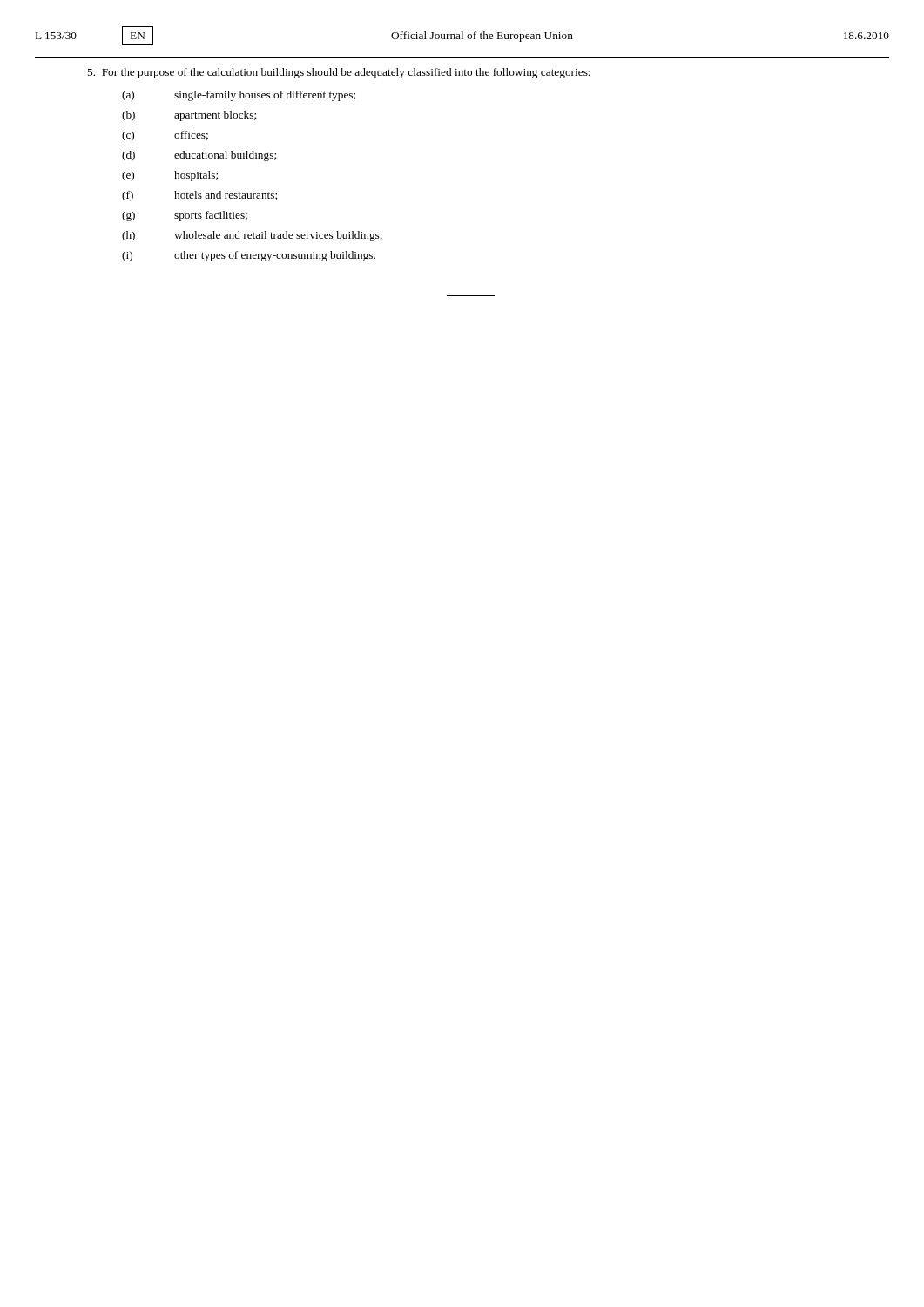This screenshot has width=924, height=1307.
Task: Where does it say "(e) hospitals;"?
Action: pyautogui.click(x=192, y=176)
